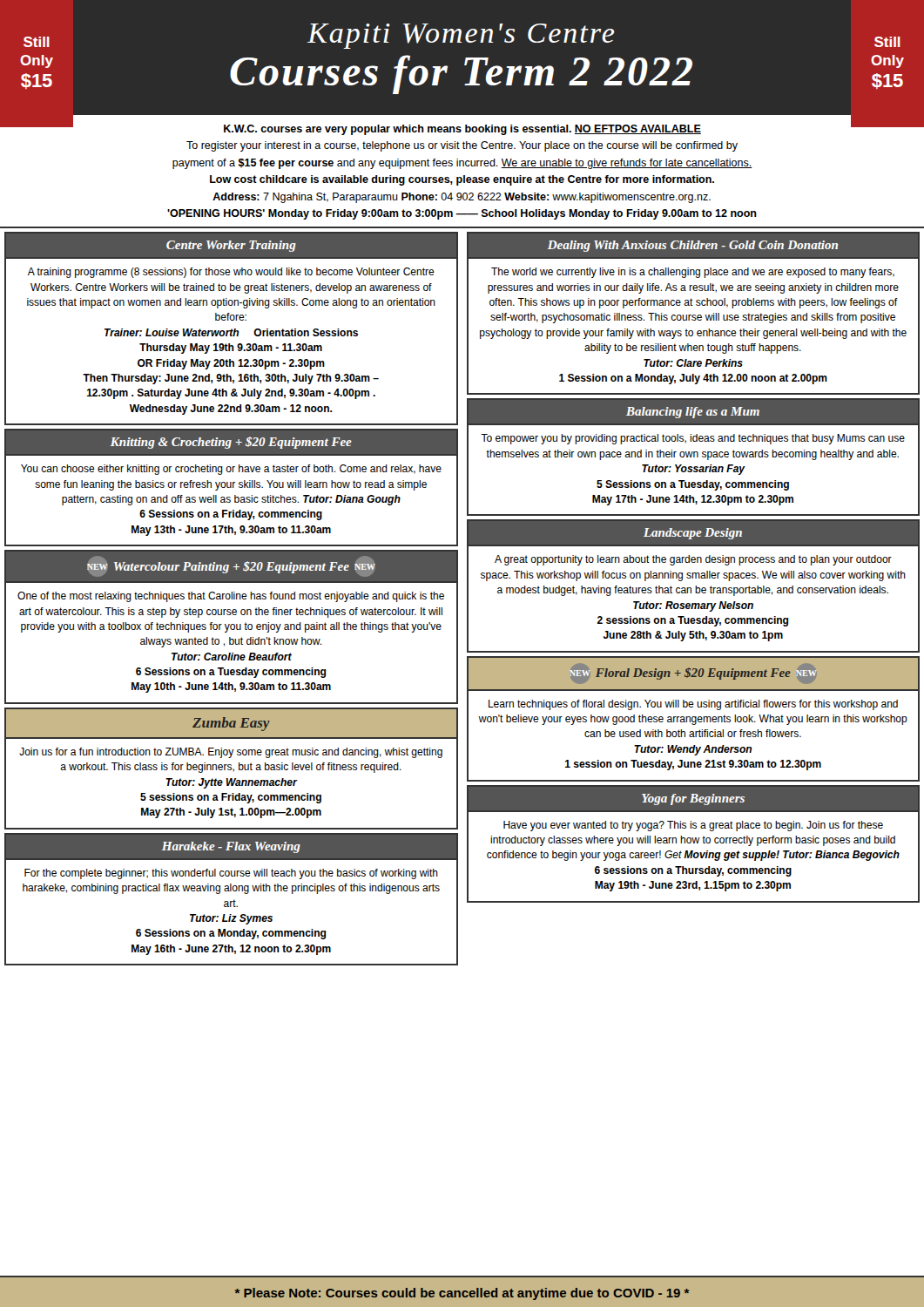Viewport: 924px width, 1307px height.
Task: Find the region starting "Join us for a fun"
Action: (x=231, y=782)
